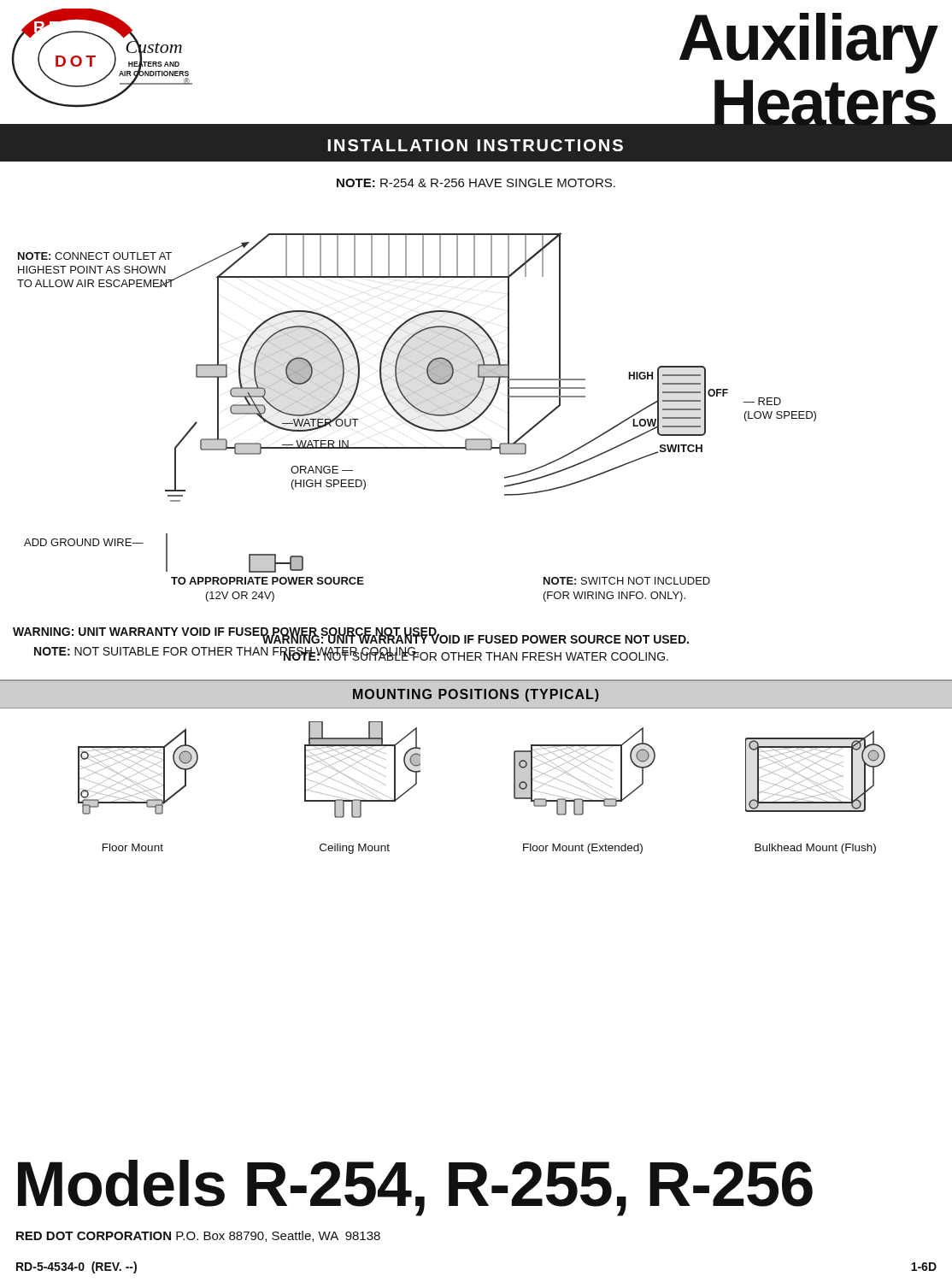Click on the caption with the text "Bulkhead Mount (Flush)"
The image size is (952, 1282).
815,847
